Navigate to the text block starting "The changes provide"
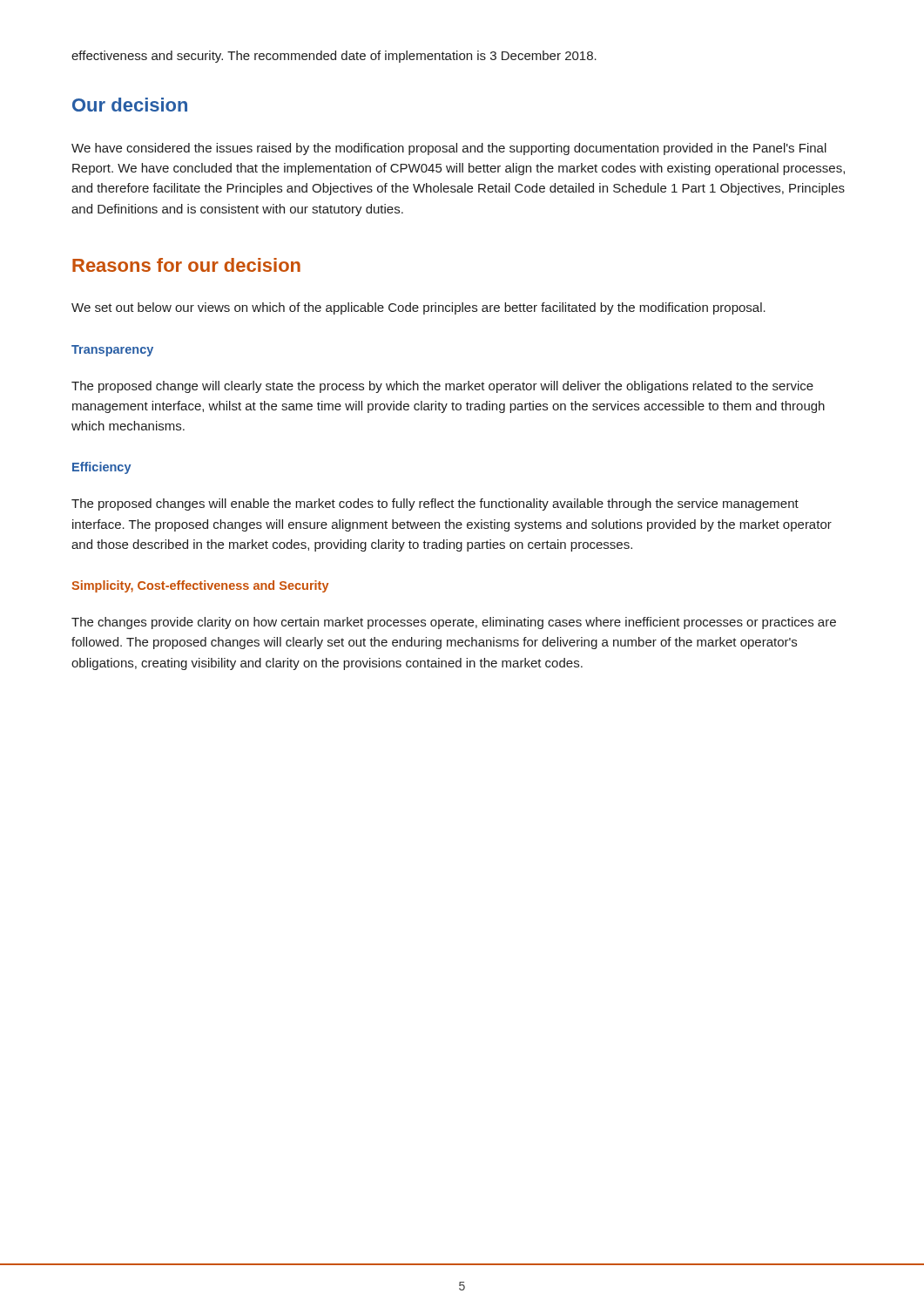 pyautogui.click(x=462, y=642)
